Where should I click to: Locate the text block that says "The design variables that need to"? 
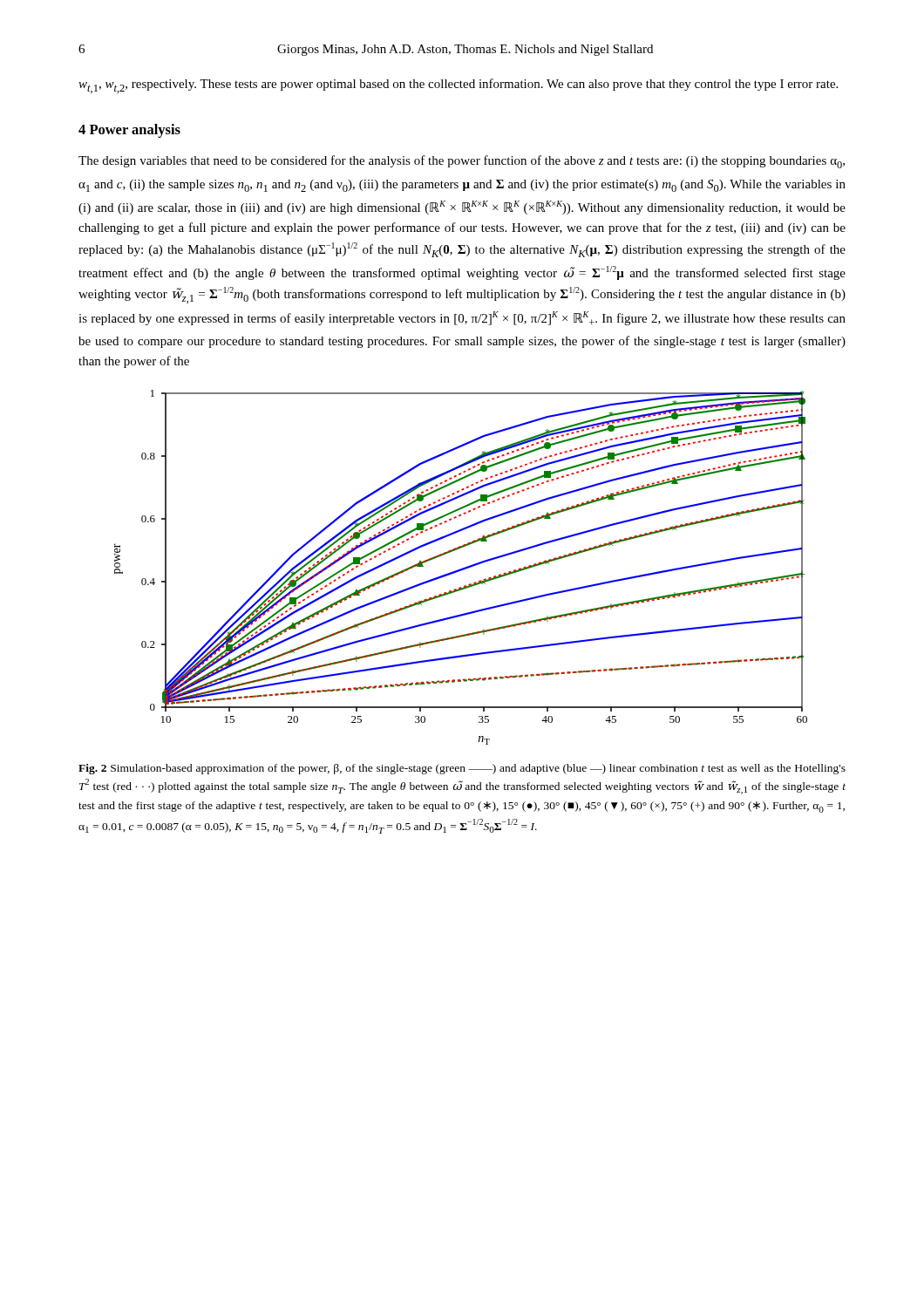click(462, 261)
